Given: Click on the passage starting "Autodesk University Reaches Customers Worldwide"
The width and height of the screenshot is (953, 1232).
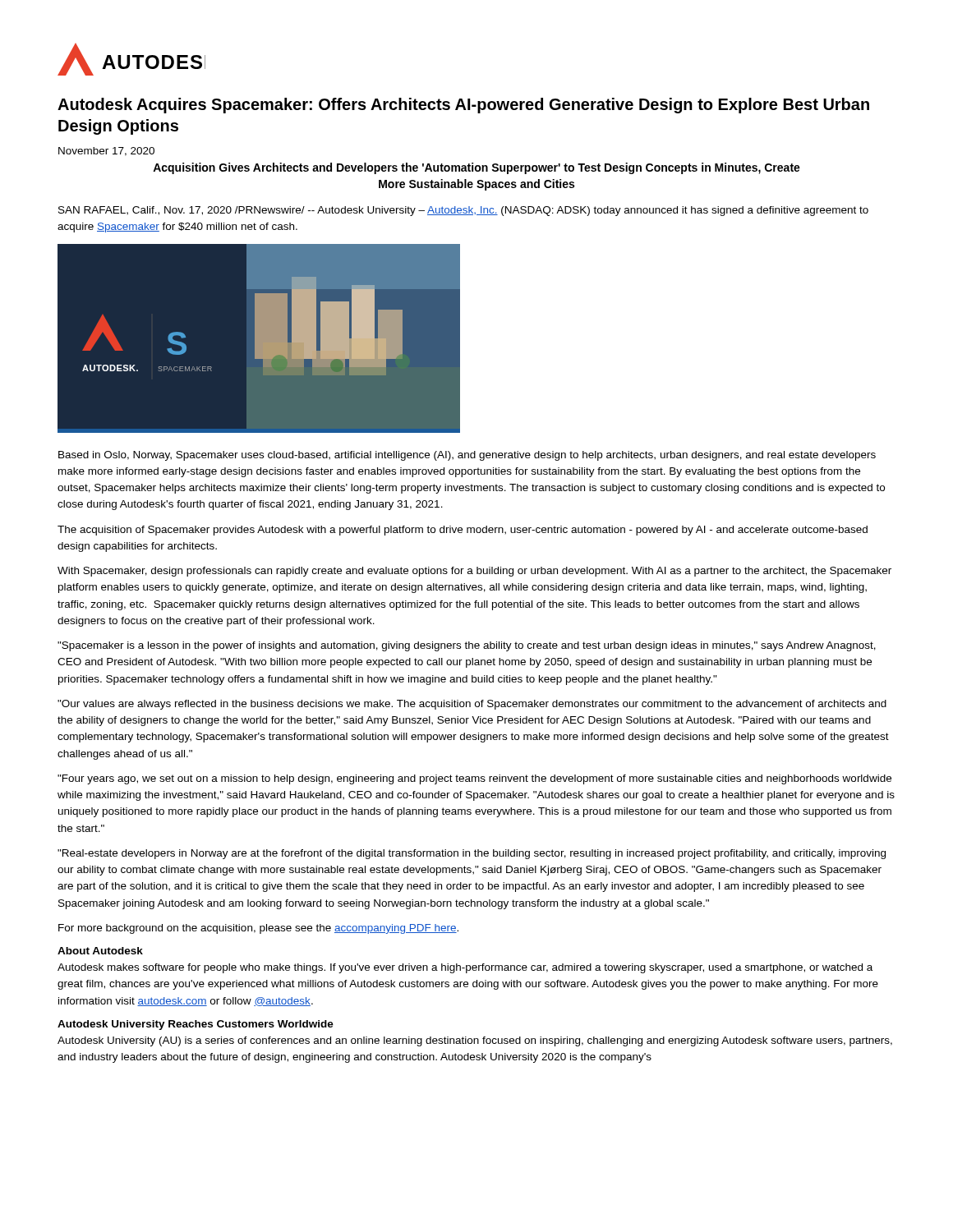Looking at the screenshot, I should [x=195, y=1024].
